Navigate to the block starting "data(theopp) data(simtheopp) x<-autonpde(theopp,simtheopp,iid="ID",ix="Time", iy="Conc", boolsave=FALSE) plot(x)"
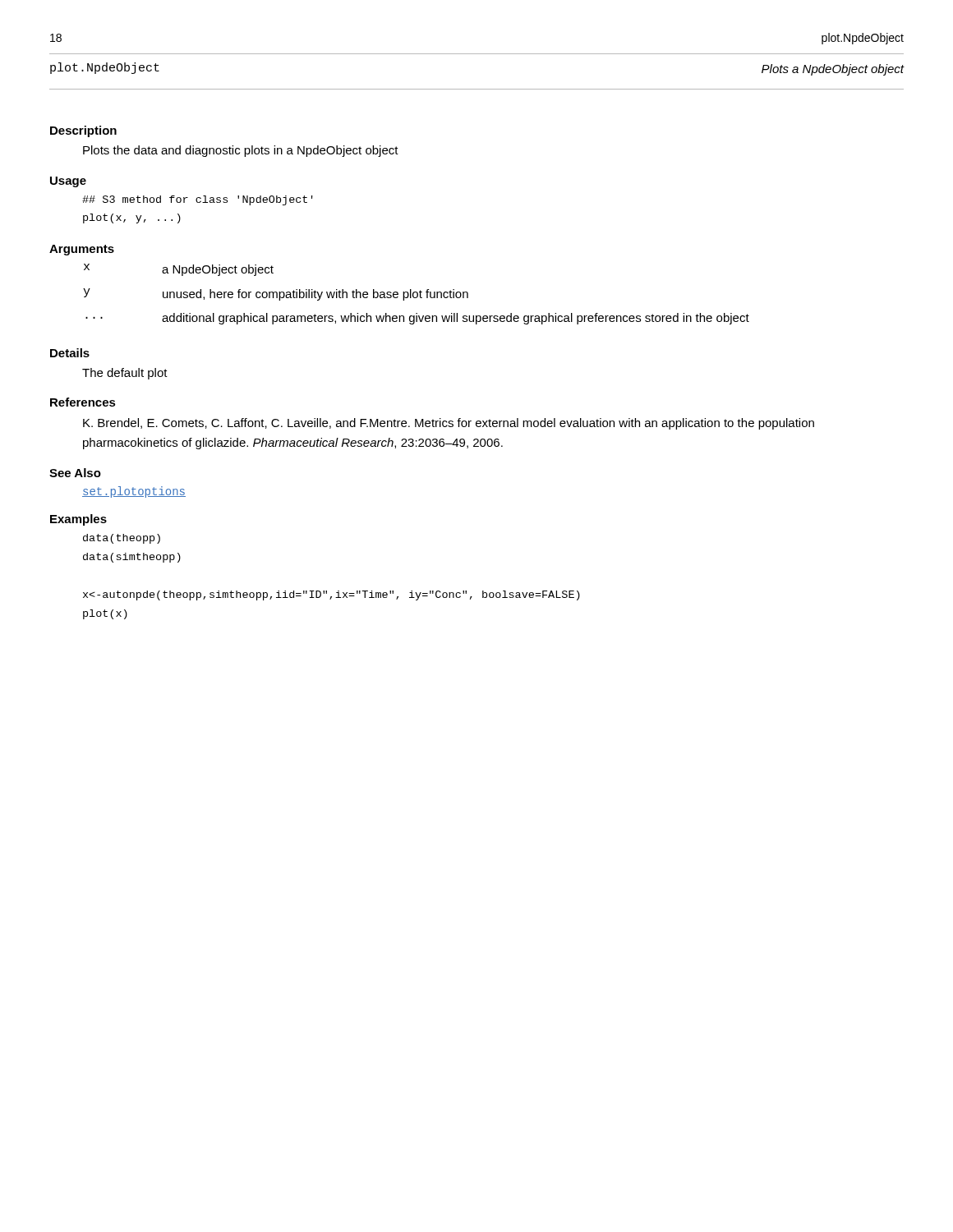Screen dimensions: 1232x953 tap(122, 539)
